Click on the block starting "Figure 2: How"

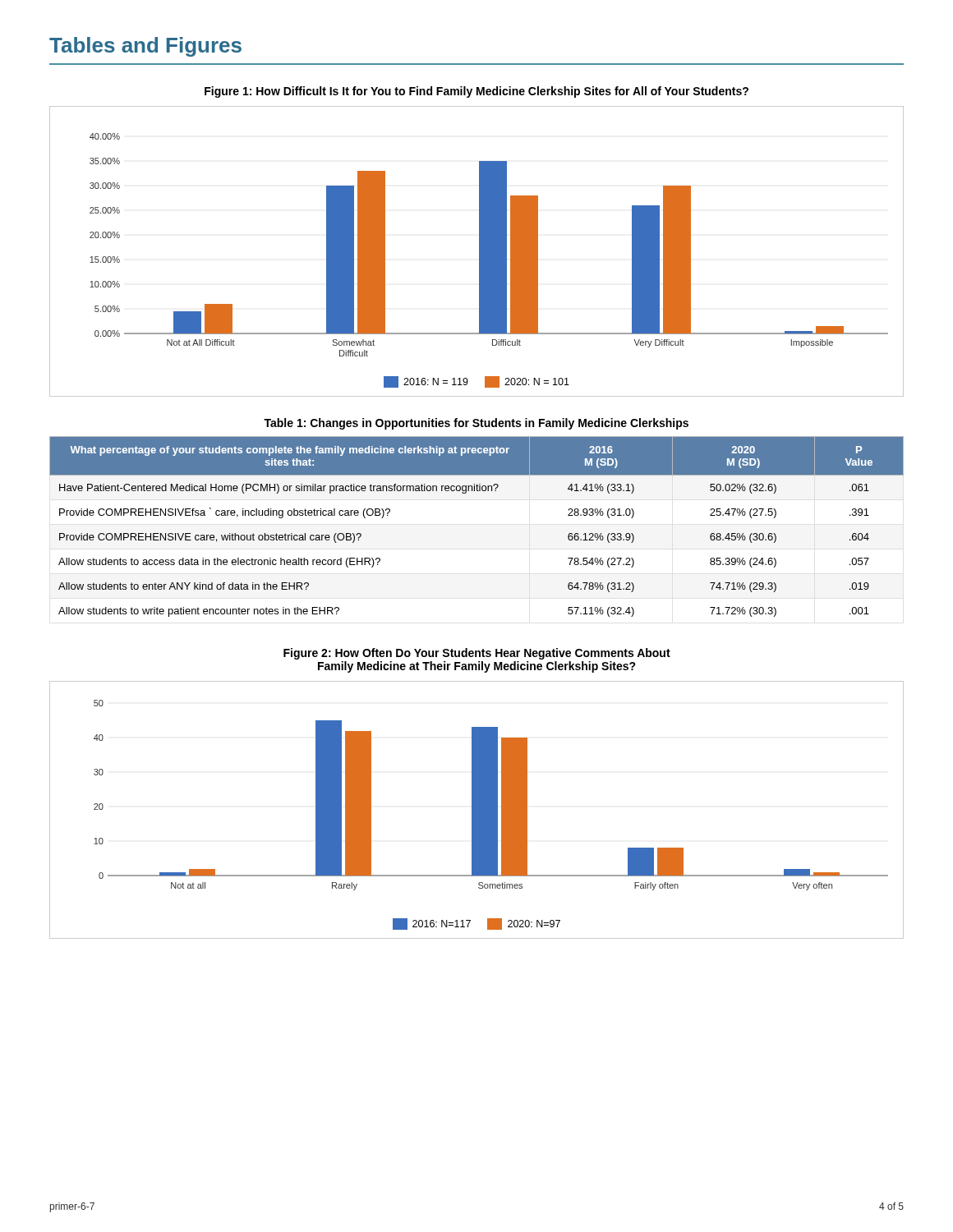click(476, 660)
